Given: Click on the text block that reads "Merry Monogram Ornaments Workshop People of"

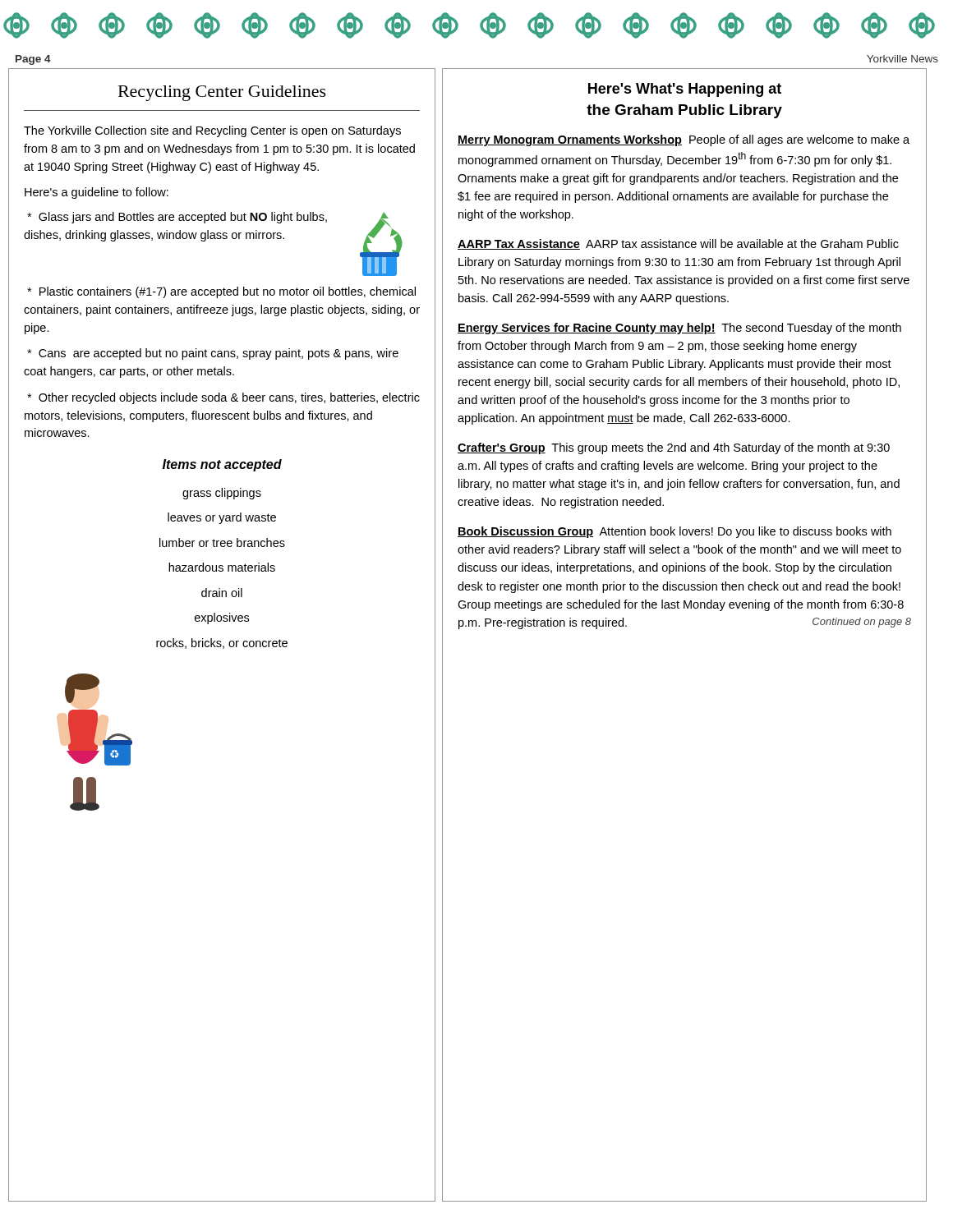Looking at the screenshot, I should 684,177.
